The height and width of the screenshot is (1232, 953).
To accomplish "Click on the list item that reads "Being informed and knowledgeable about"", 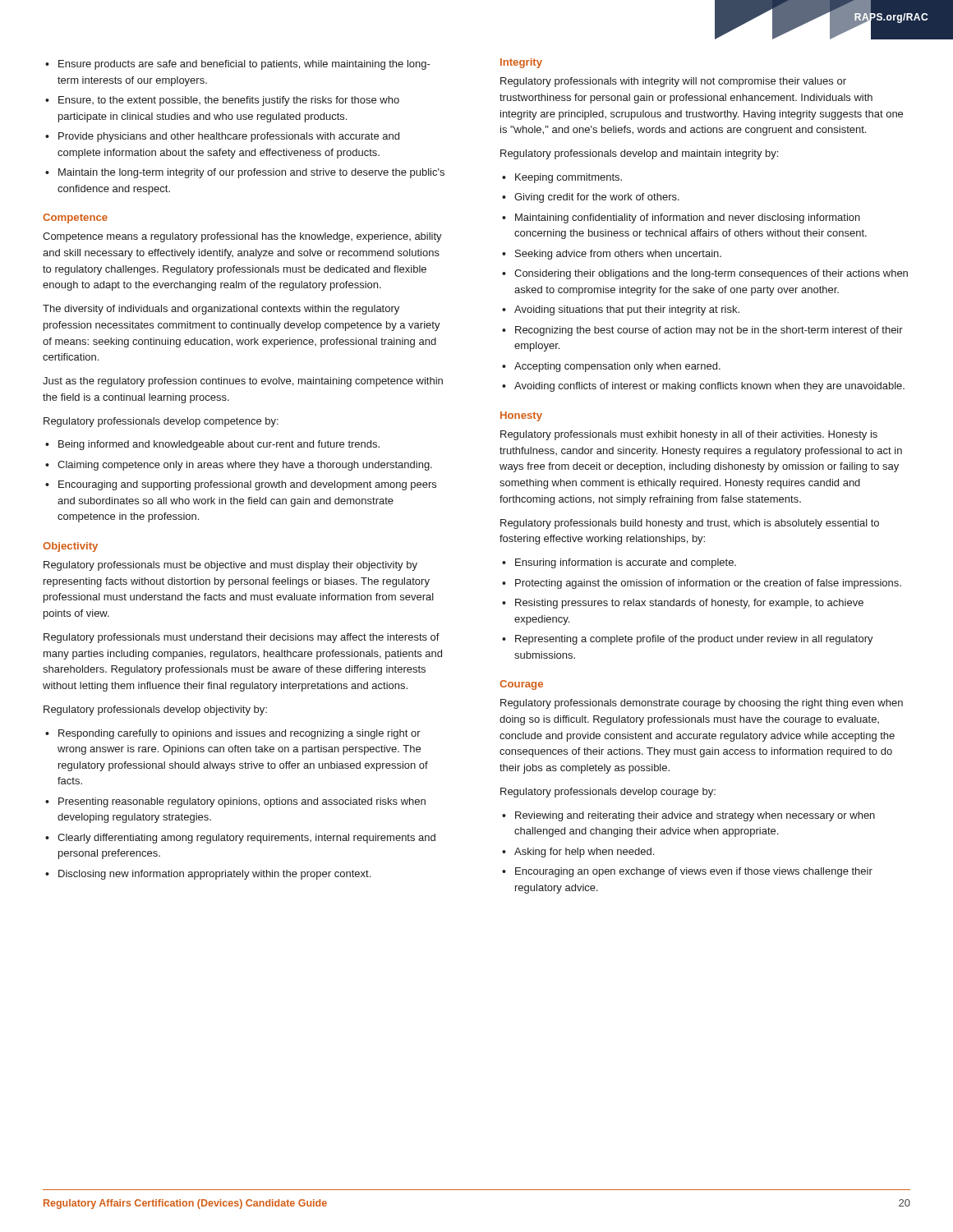I will coord(219,444).
